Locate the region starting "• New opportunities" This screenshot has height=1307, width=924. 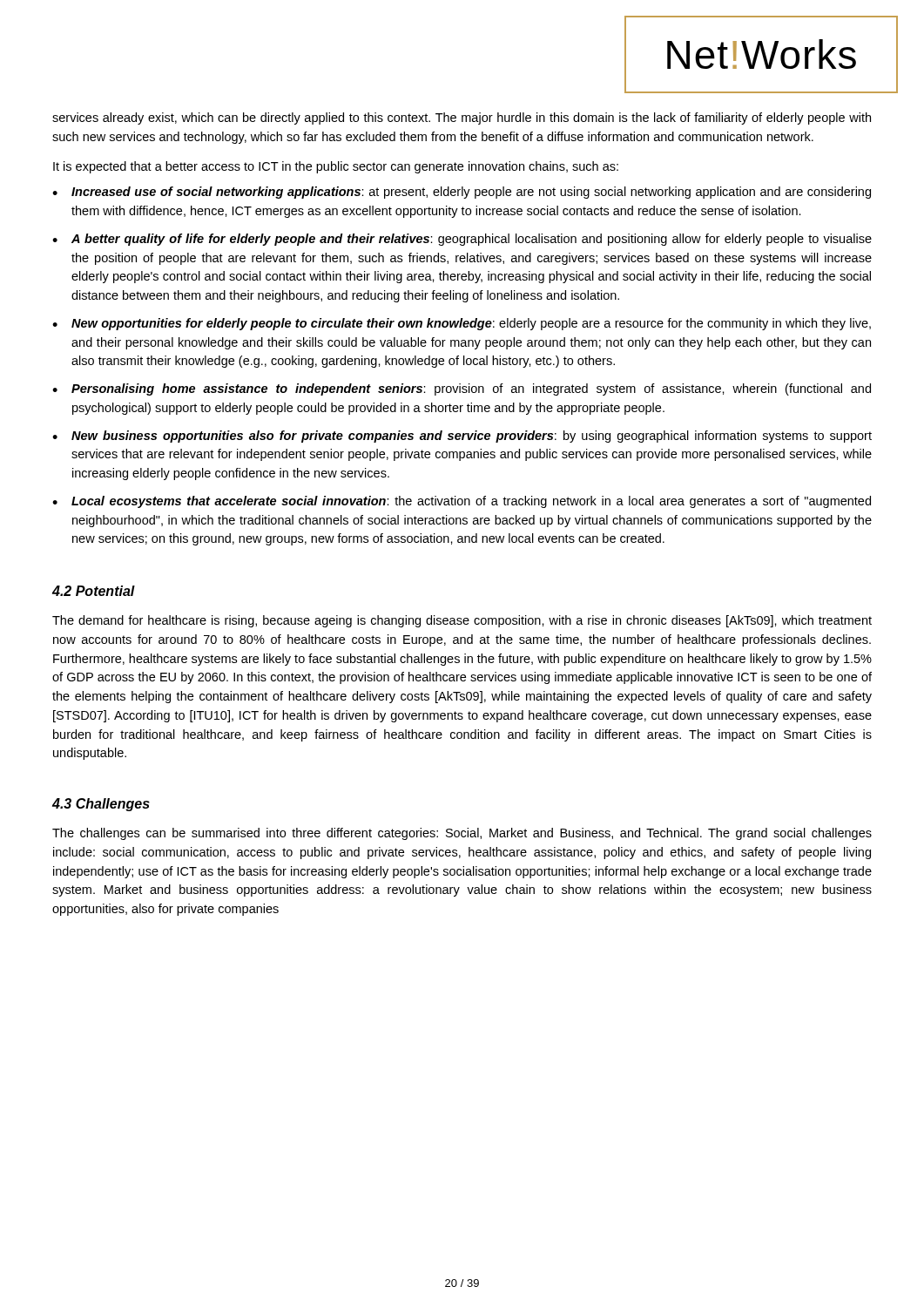(462, 343)
